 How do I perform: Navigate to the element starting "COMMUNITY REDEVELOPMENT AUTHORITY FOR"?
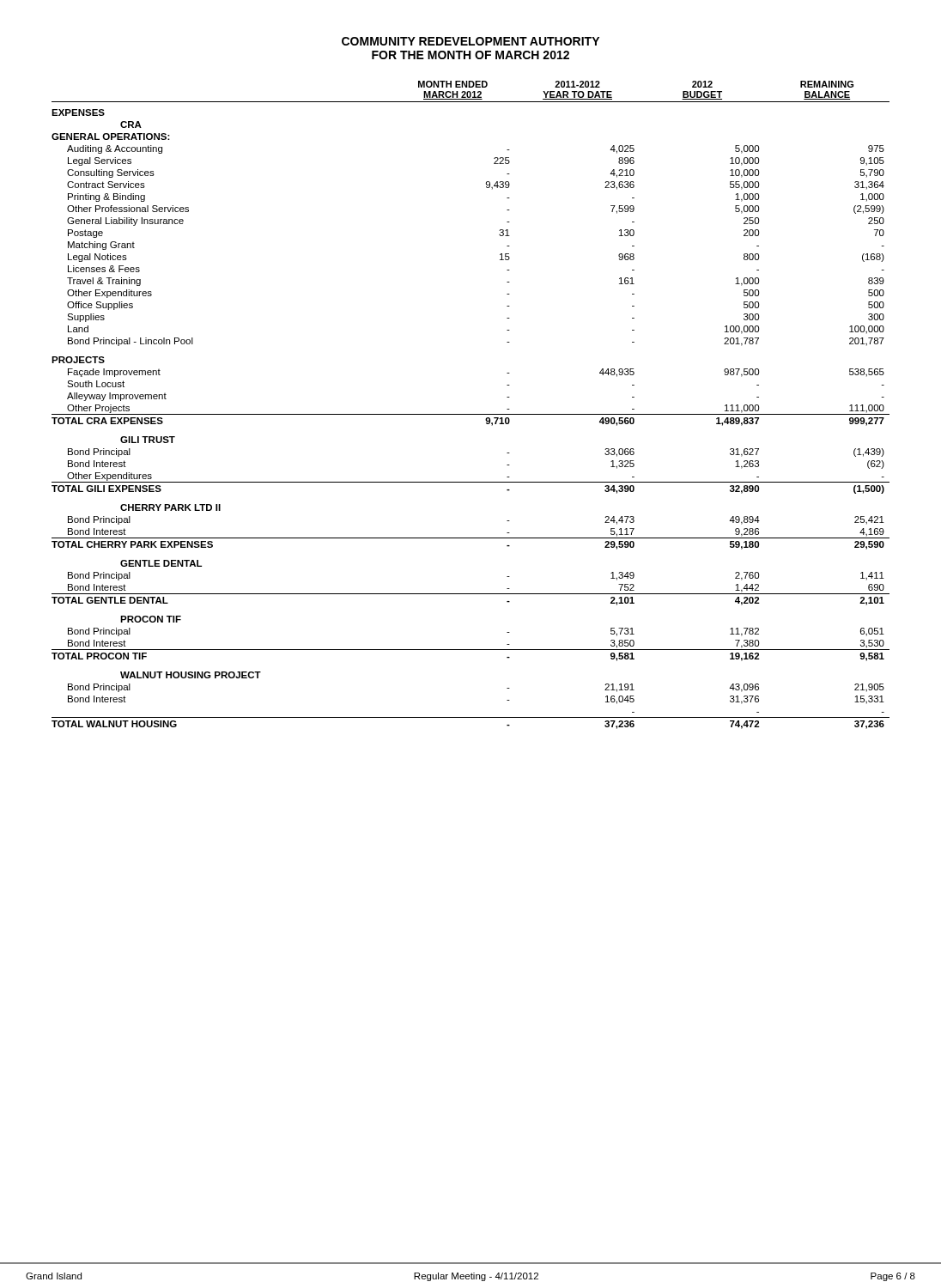tap(470, 48)
